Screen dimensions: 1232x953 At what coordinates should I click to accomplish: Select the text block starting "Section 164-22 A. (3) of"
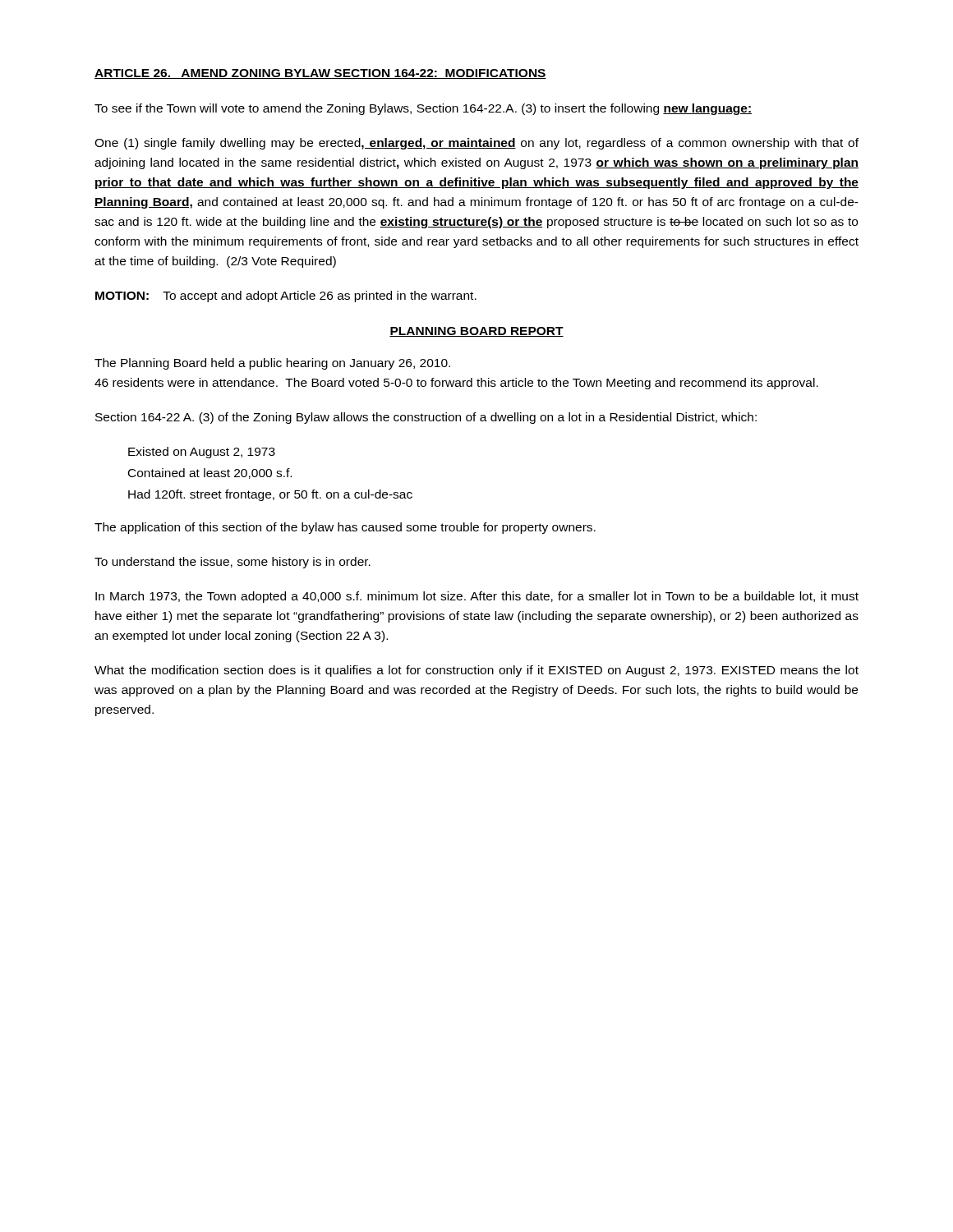[x=426, y=417]
